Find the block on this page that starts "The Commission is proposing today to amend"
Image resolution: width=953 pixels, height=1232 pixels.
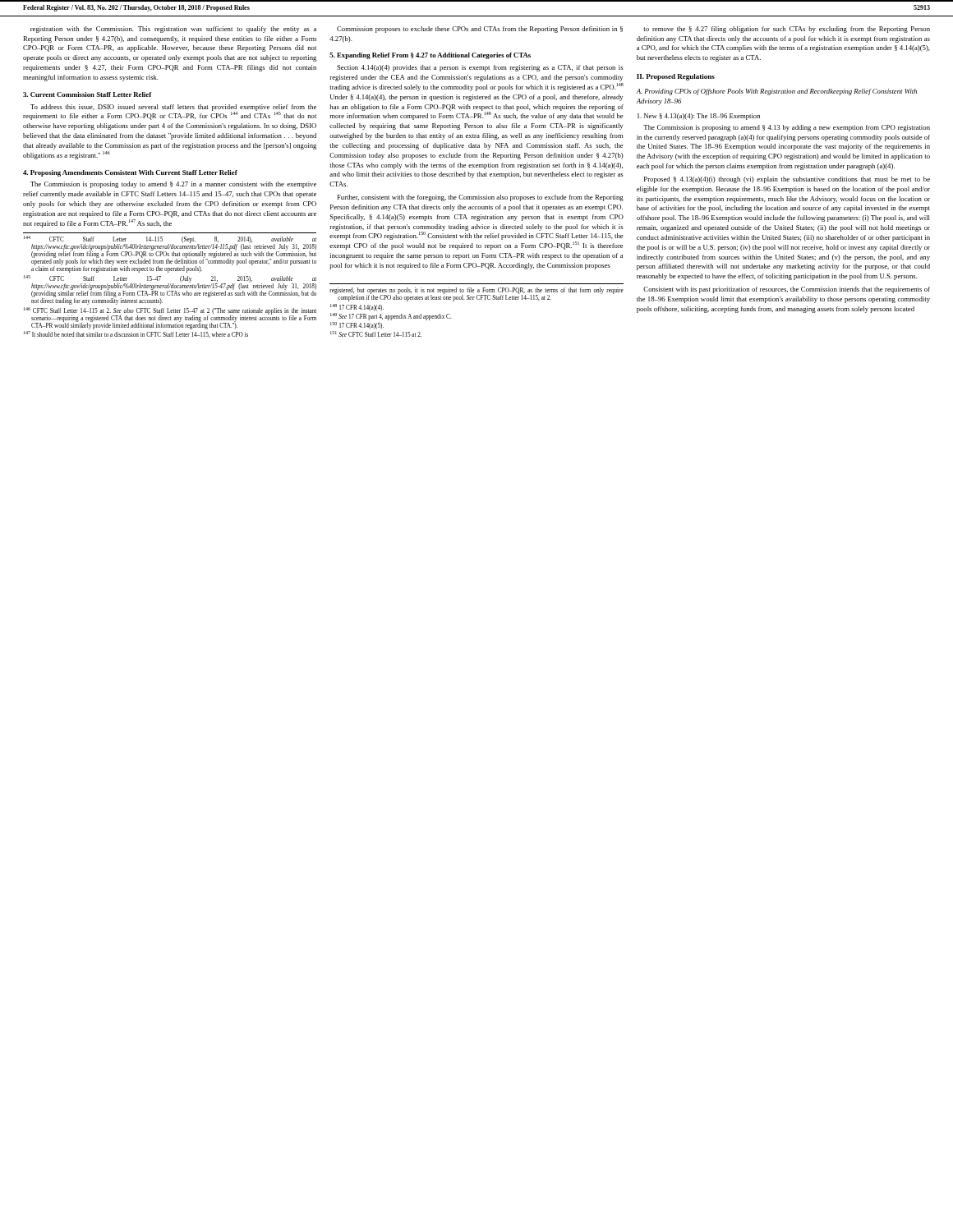pos(170,205)
